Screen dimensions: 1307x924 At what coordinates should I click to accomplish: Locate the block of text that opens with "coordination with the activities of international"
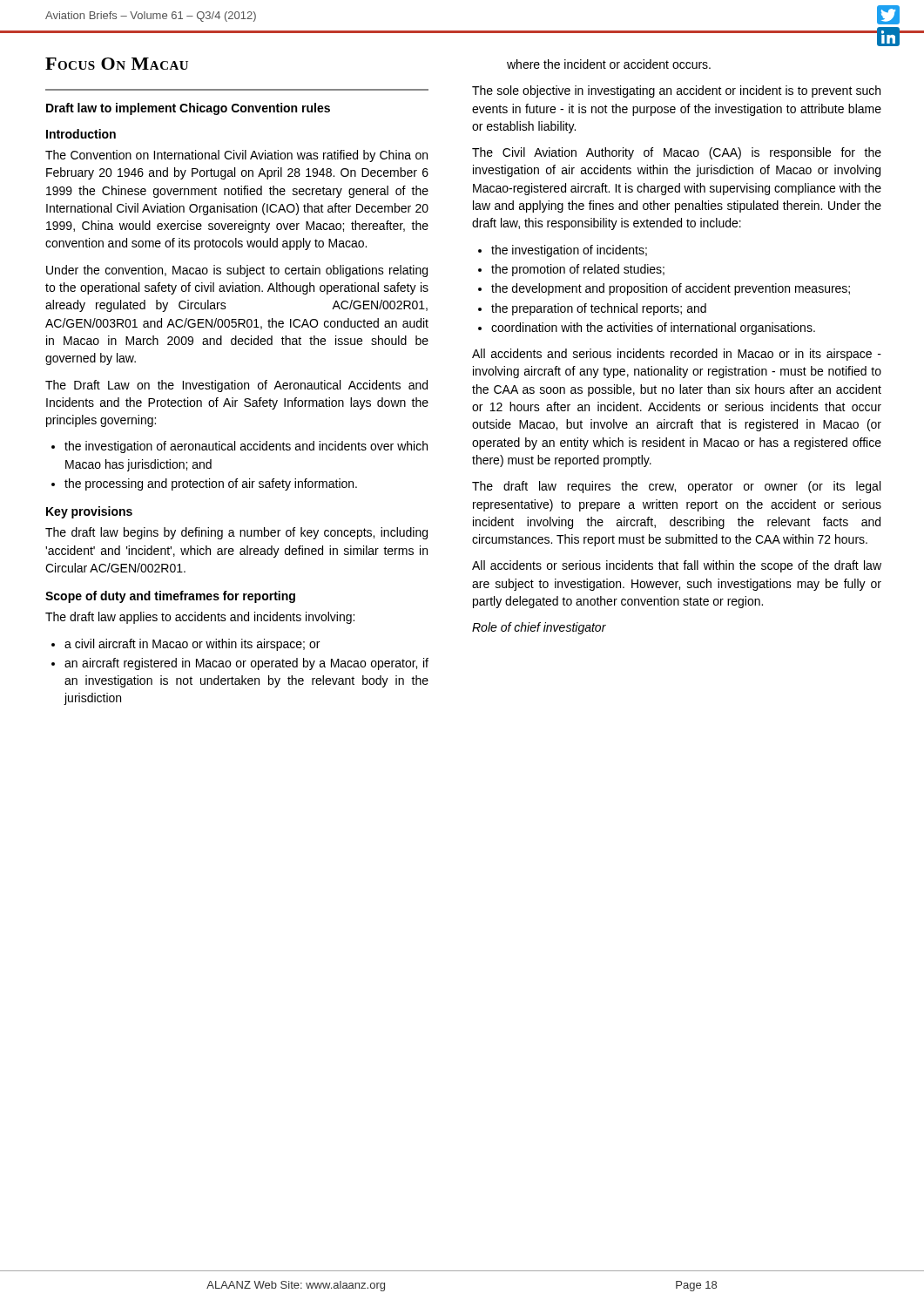pyautogui.click(x=677, y=328)
